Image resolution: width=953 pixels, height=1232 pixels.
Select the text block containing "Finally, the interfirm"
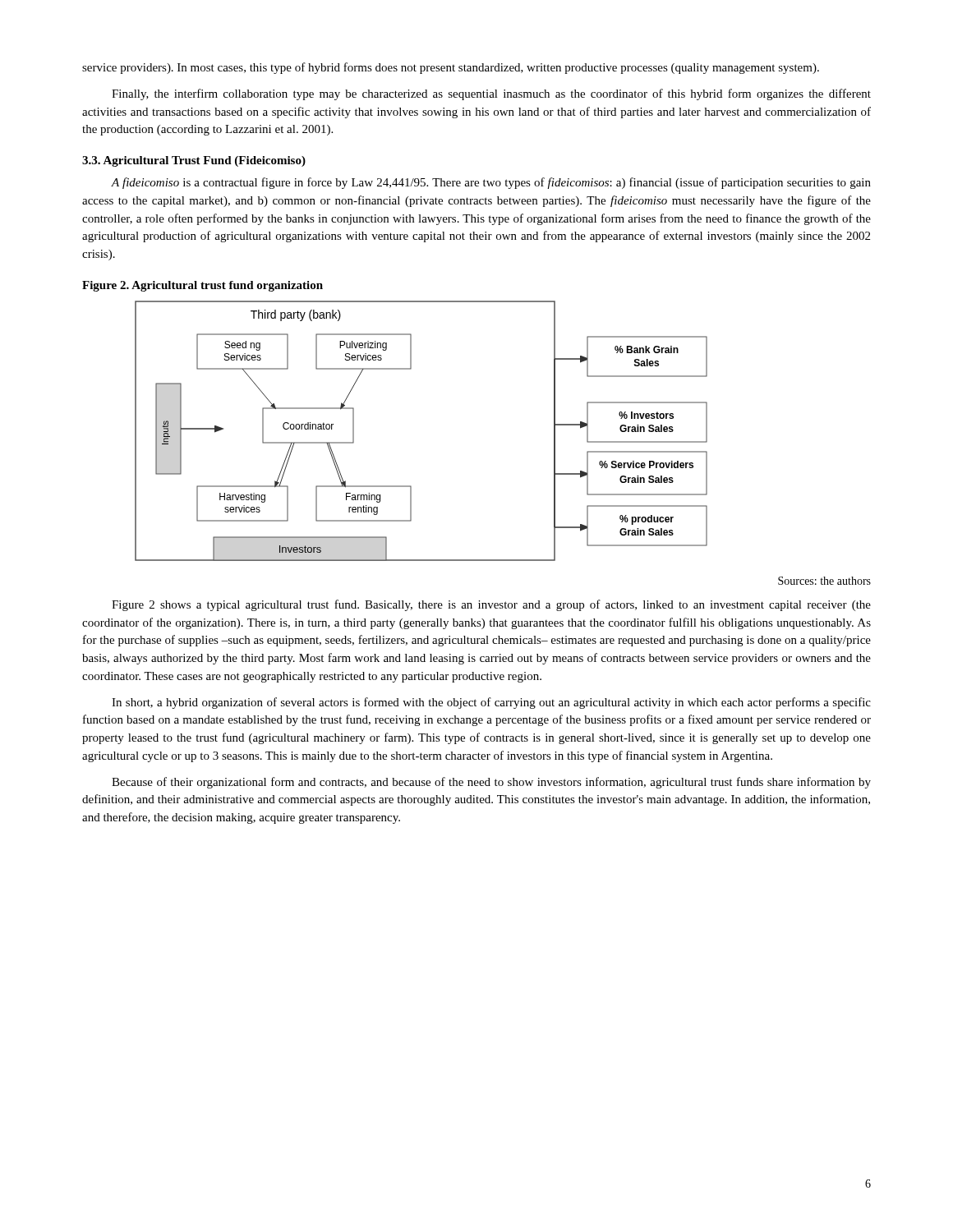(x=476, y=112)
